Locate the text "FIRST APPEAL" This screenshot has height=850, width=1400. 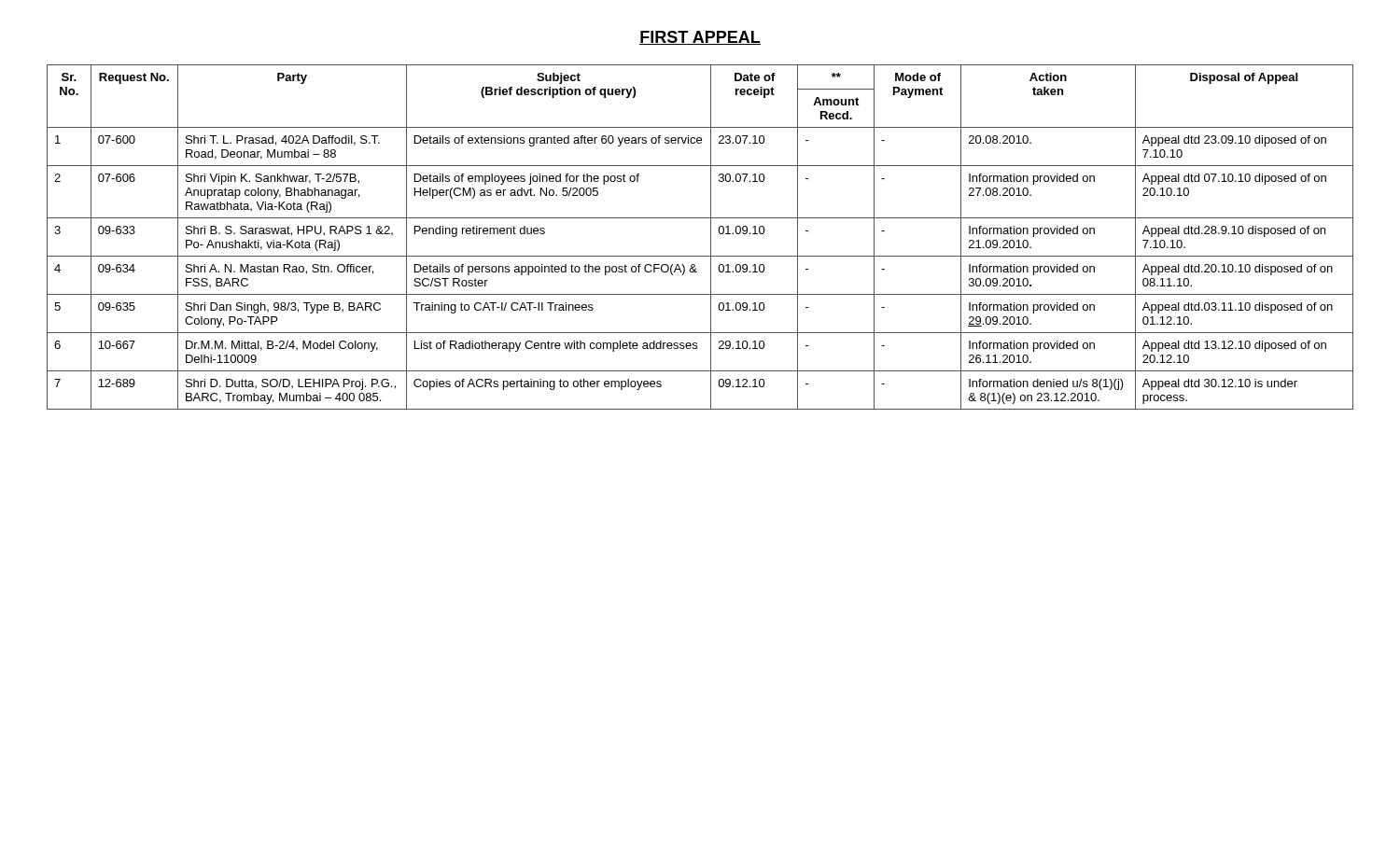(x=700, y=37)
